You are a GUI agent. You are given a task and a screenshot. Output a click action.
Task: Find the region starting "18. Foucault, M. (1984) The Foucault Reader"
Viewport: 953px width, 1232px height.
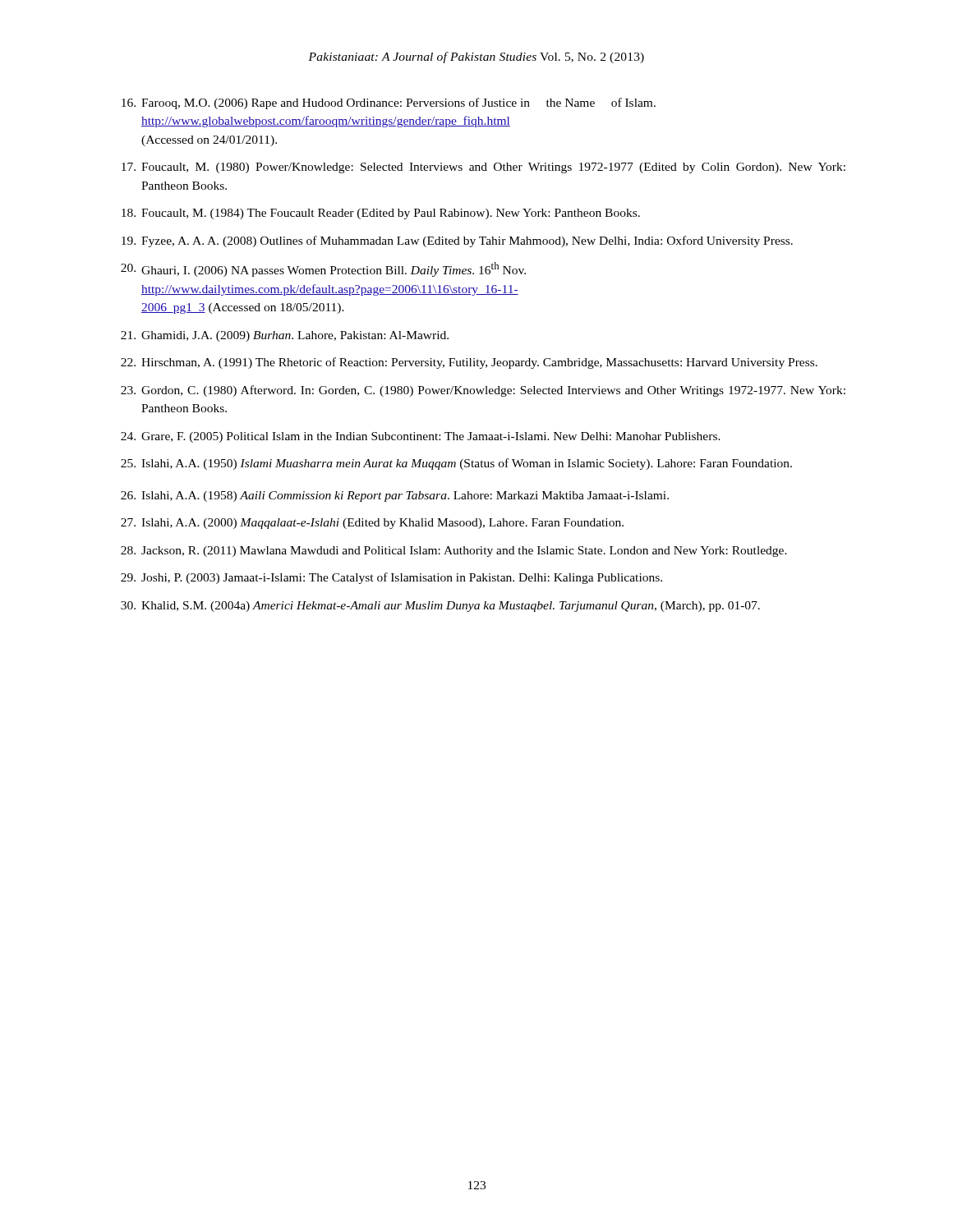pos(476,213)
